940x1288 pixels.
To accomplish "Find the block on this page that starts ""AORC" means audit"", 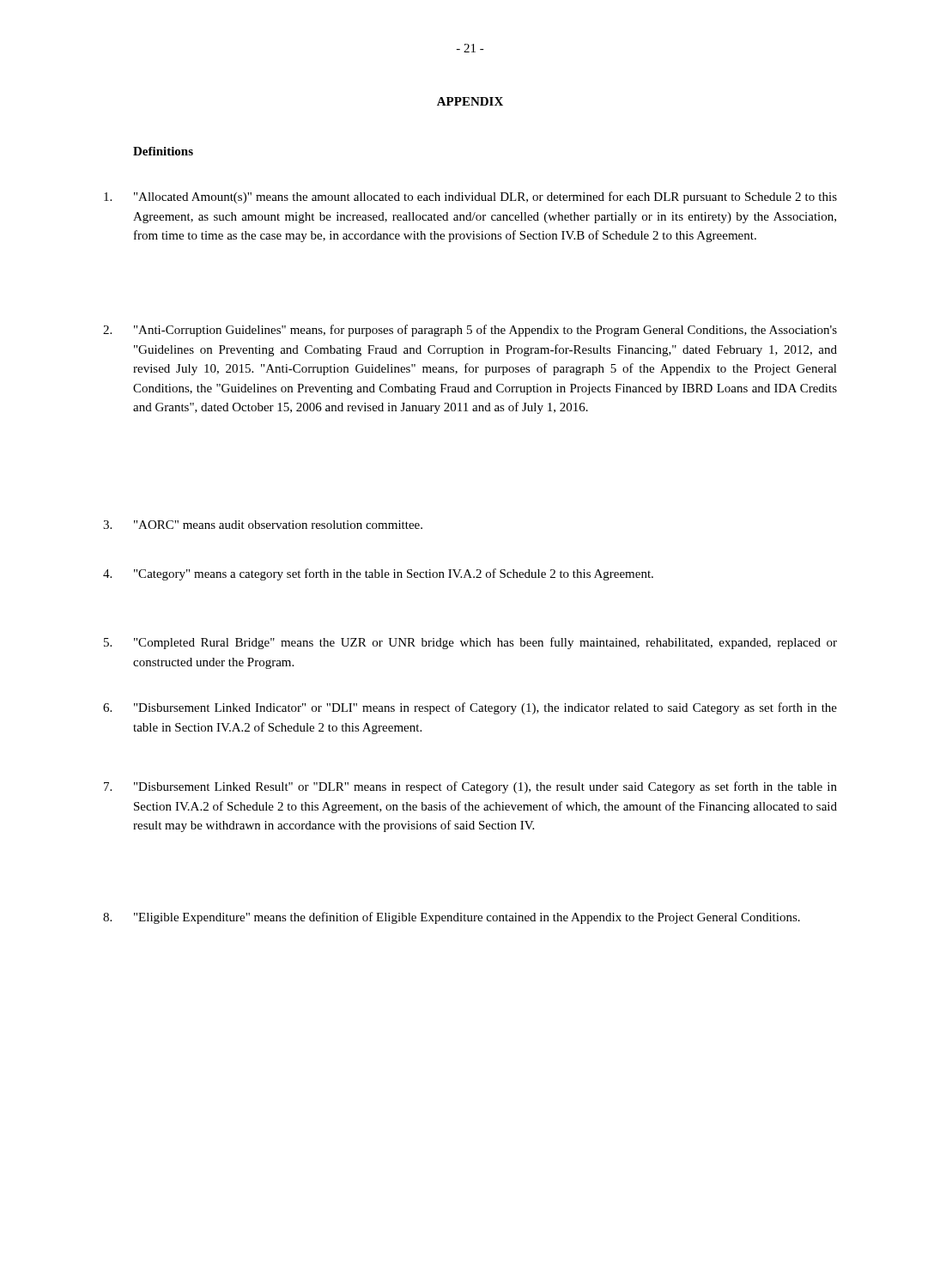I will pyautogui.click(x=278, y=525).
